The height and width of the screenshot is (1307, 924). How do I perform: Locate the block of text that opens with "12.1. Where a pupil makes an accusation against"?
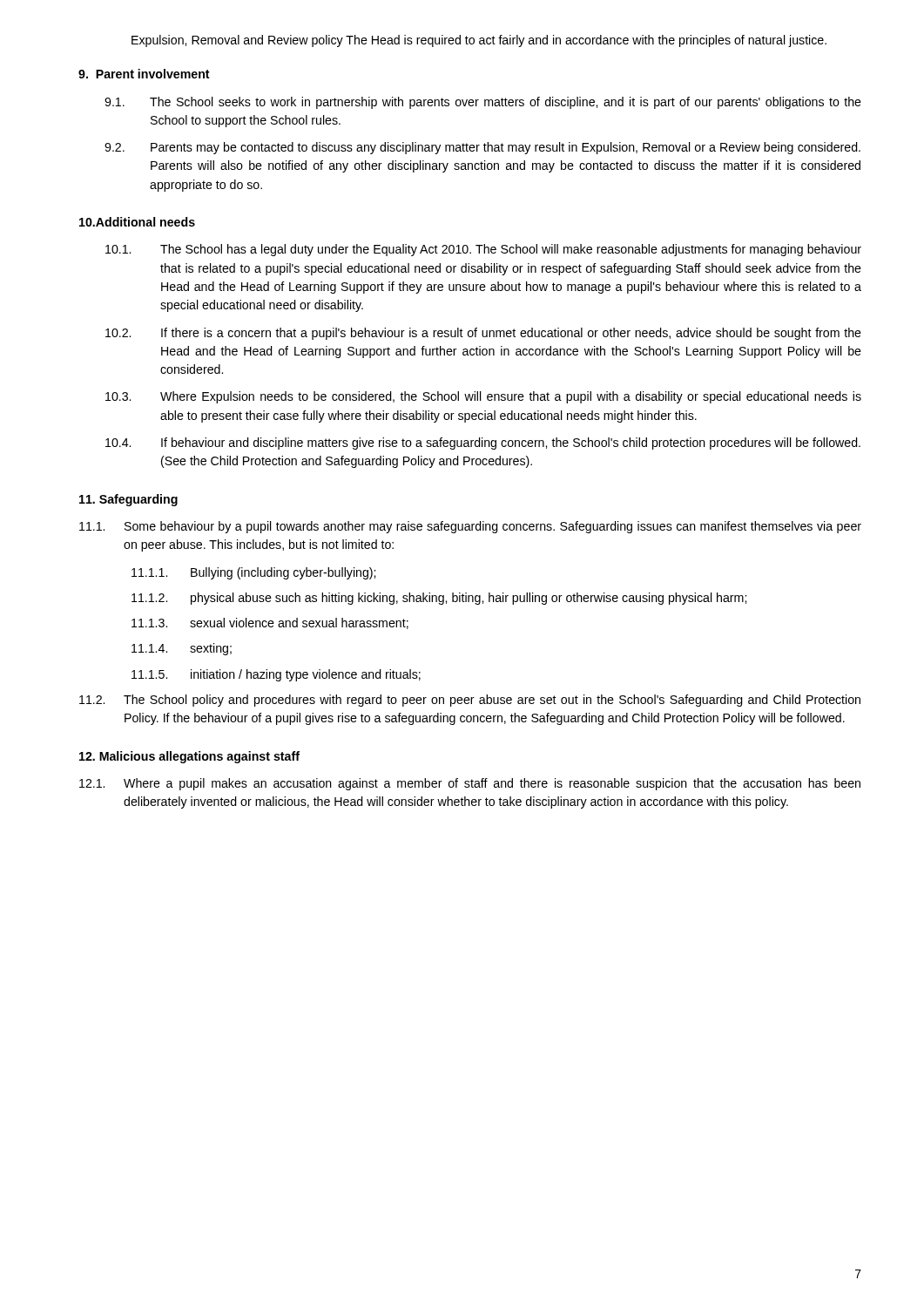[x=470, y=793]
